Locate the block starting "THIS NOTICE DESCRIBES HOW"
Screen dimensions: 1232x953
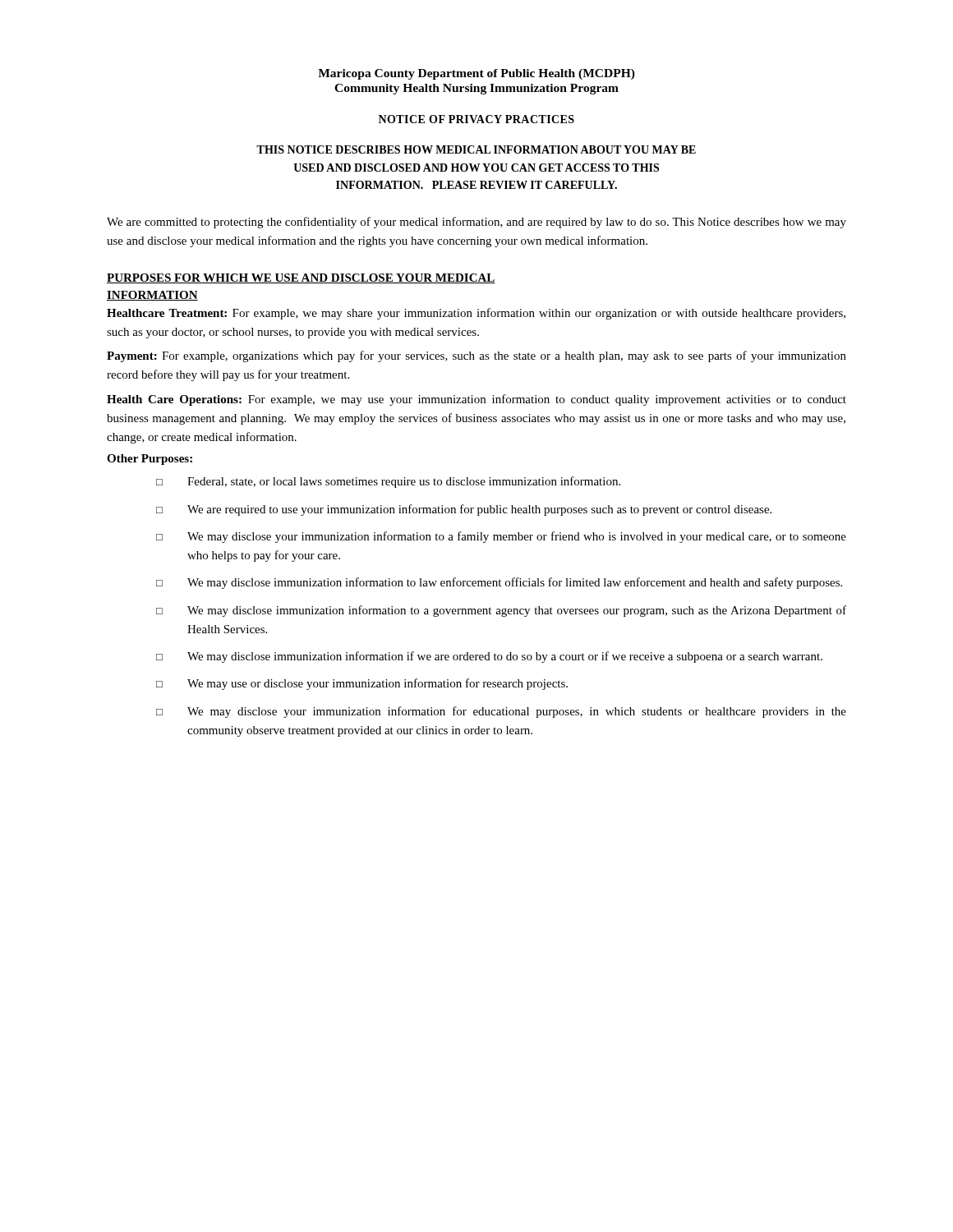476,168
